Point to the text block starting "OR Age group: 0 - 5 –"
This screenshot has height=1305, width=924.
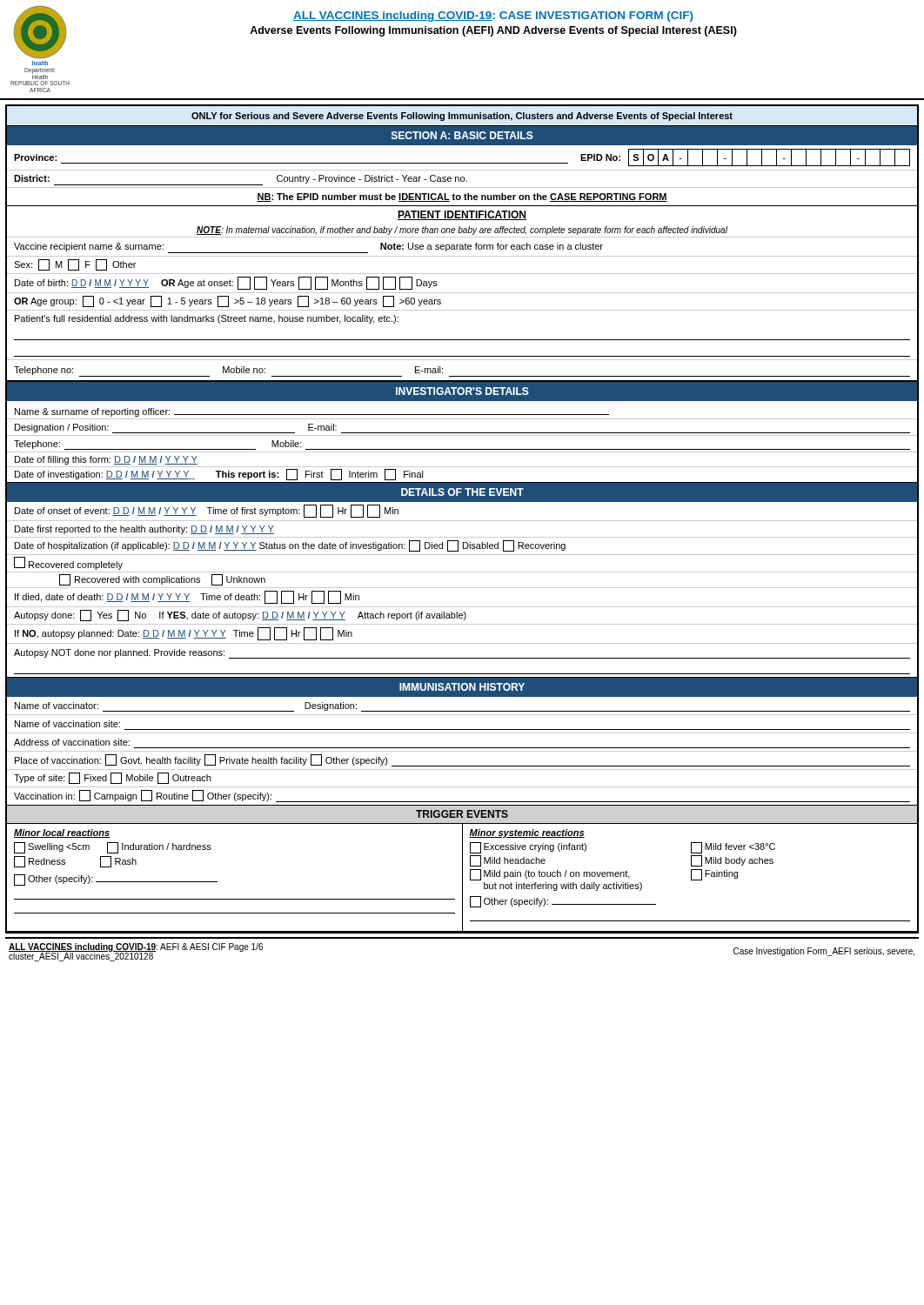[x=228, y=301]
